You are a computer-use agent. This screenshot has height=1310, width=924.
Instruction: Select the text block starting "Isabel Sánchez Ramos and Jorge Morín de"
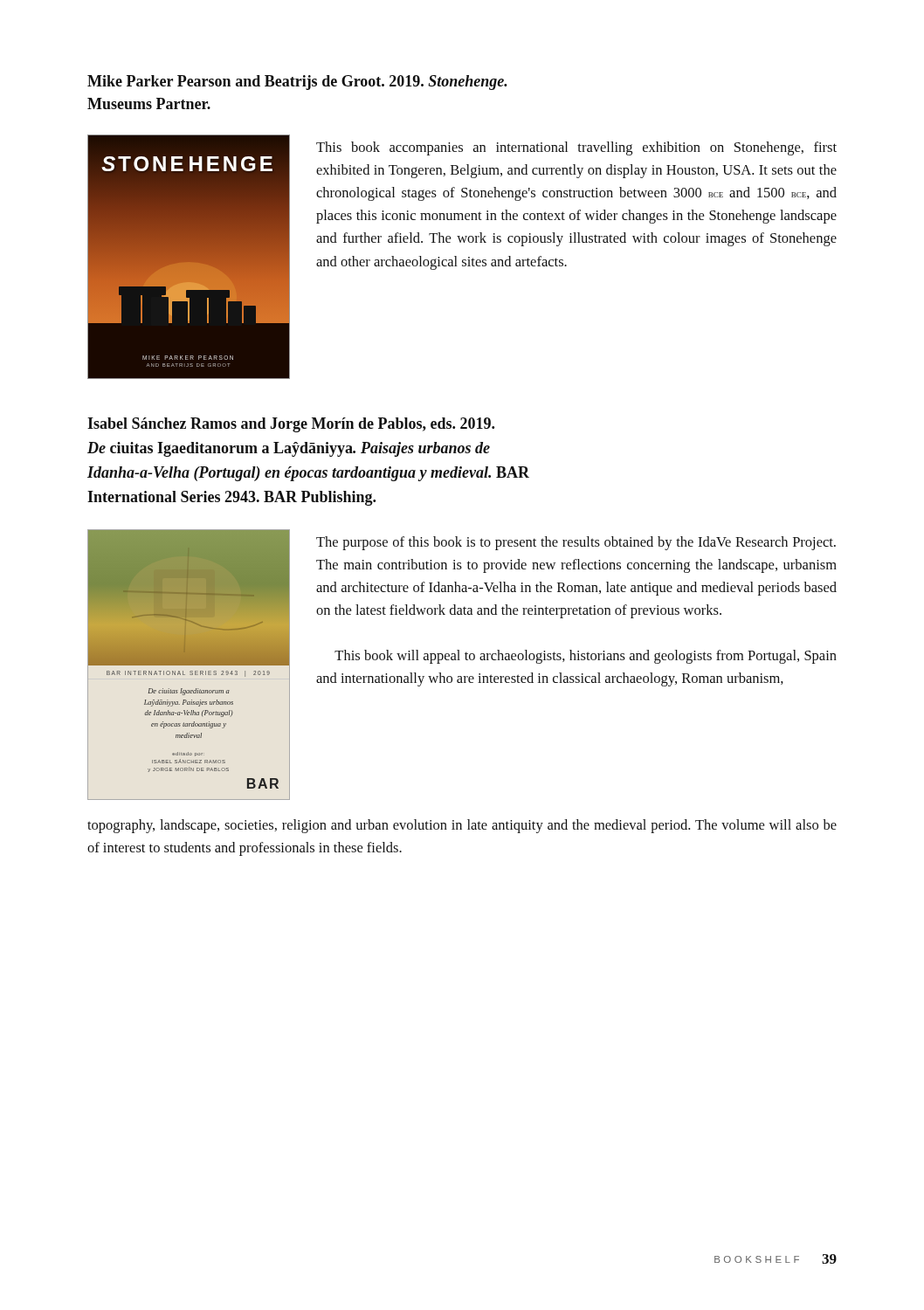(x=308, y=460)
